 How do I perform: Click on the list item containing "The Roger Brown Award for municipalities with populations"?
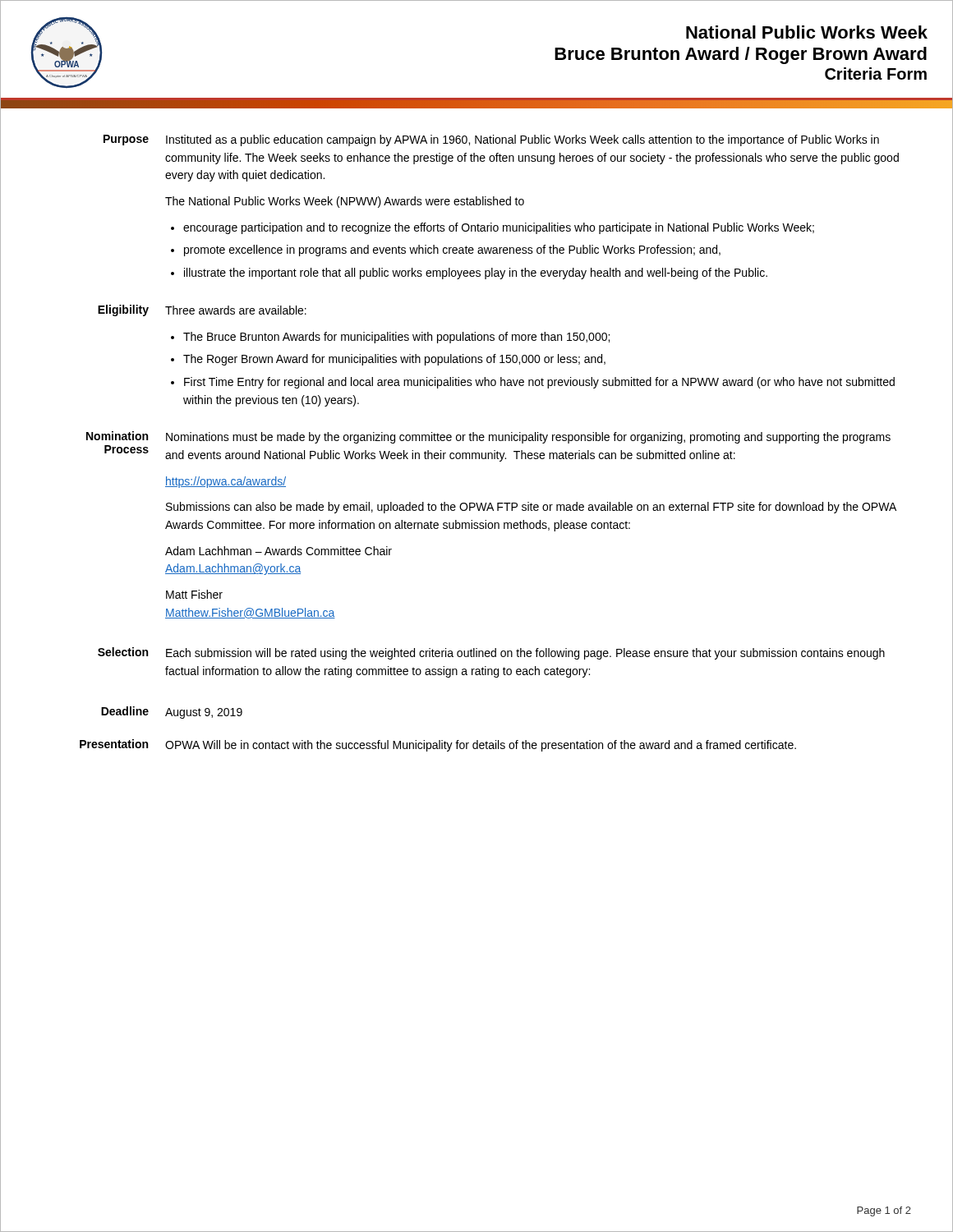(x=395, y=359)
